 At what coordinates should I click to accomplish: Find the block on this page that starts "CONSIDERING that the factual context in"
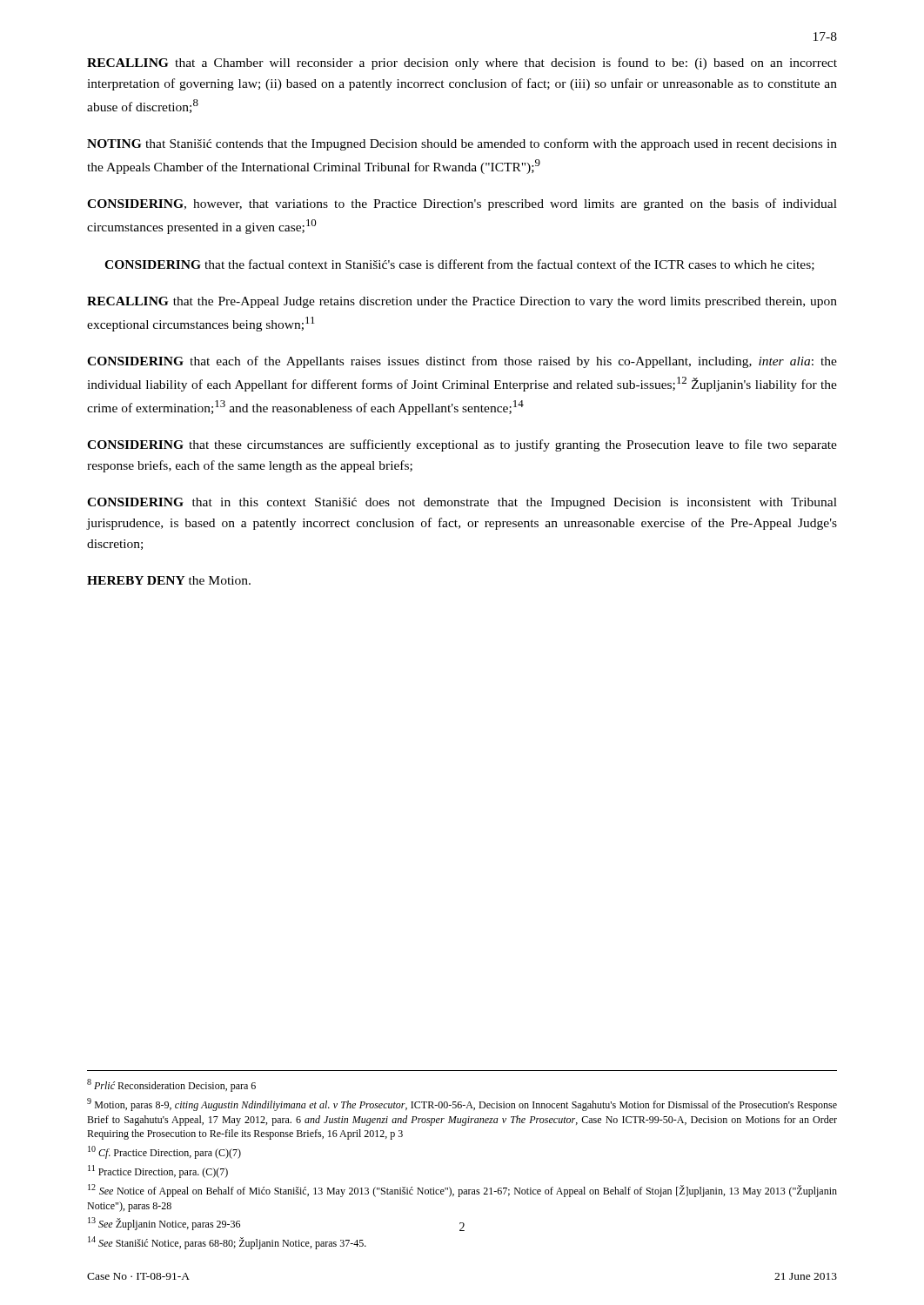click(x=460, y=264)
